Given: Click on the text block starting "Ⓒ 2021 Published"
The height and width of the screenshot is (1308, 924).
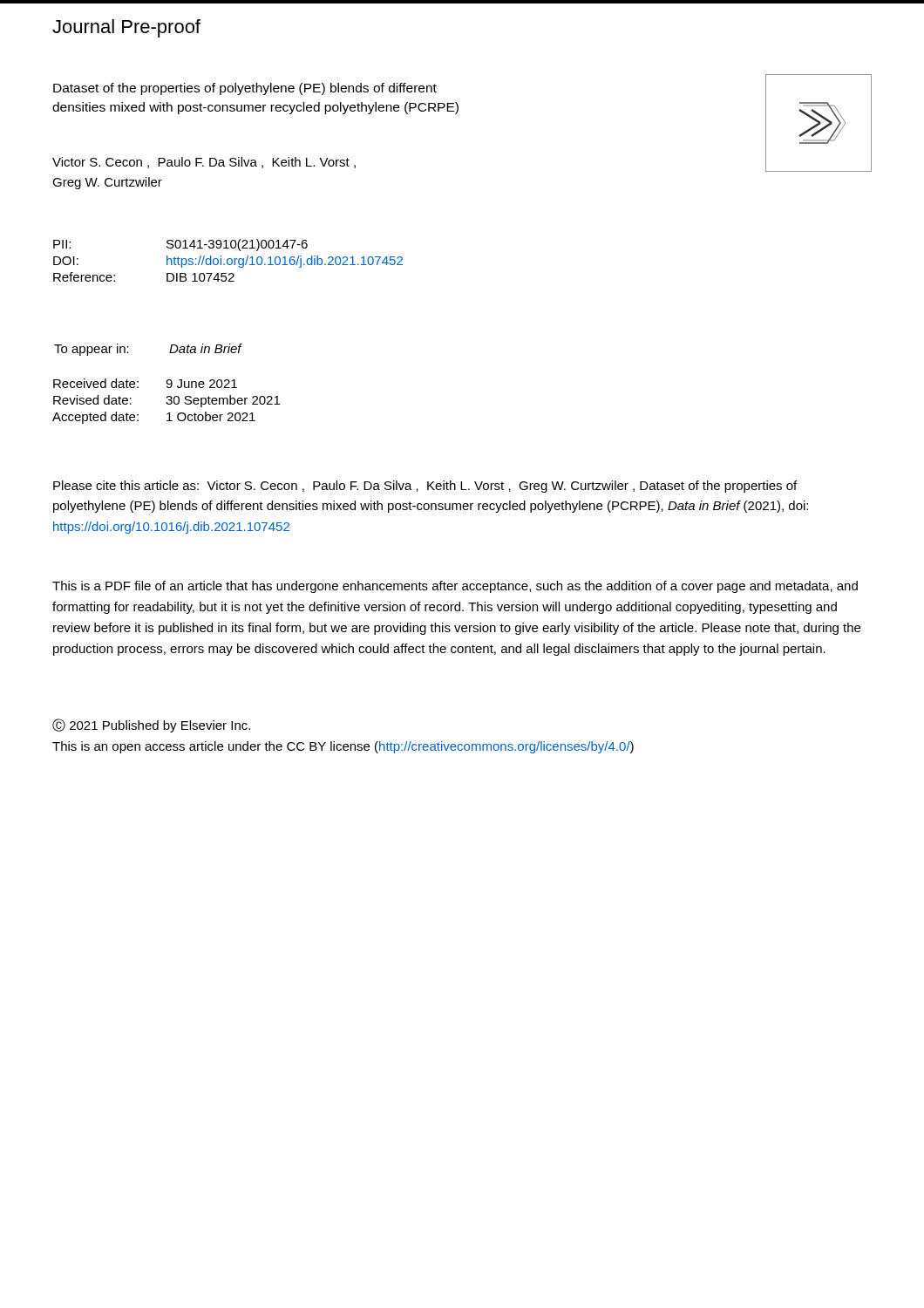Looking at the screenshot, I should pyautogui.click(x=343, y=736).
